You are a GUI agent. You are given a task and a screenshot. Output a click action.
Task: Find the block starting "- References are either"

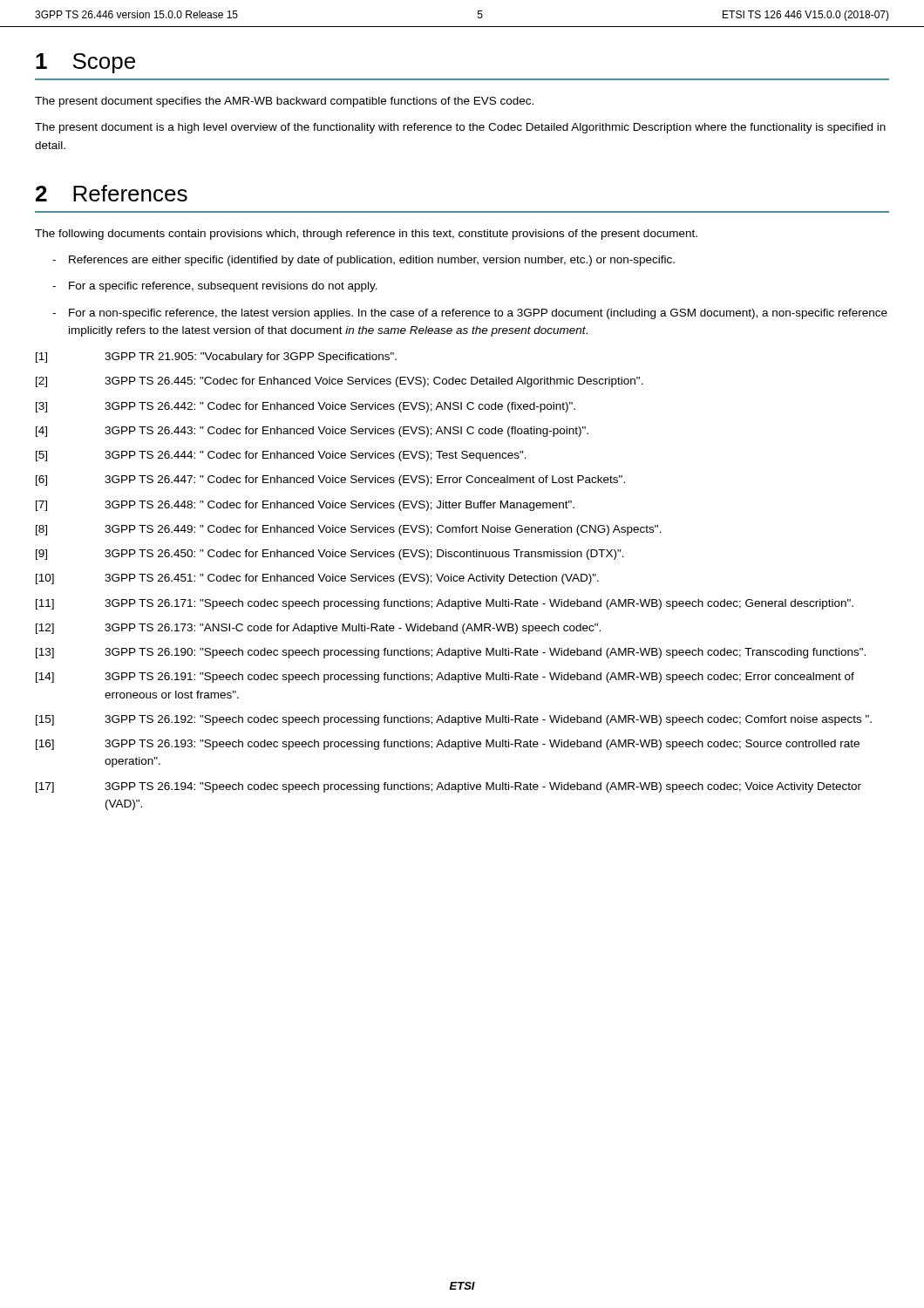[364, 260]
